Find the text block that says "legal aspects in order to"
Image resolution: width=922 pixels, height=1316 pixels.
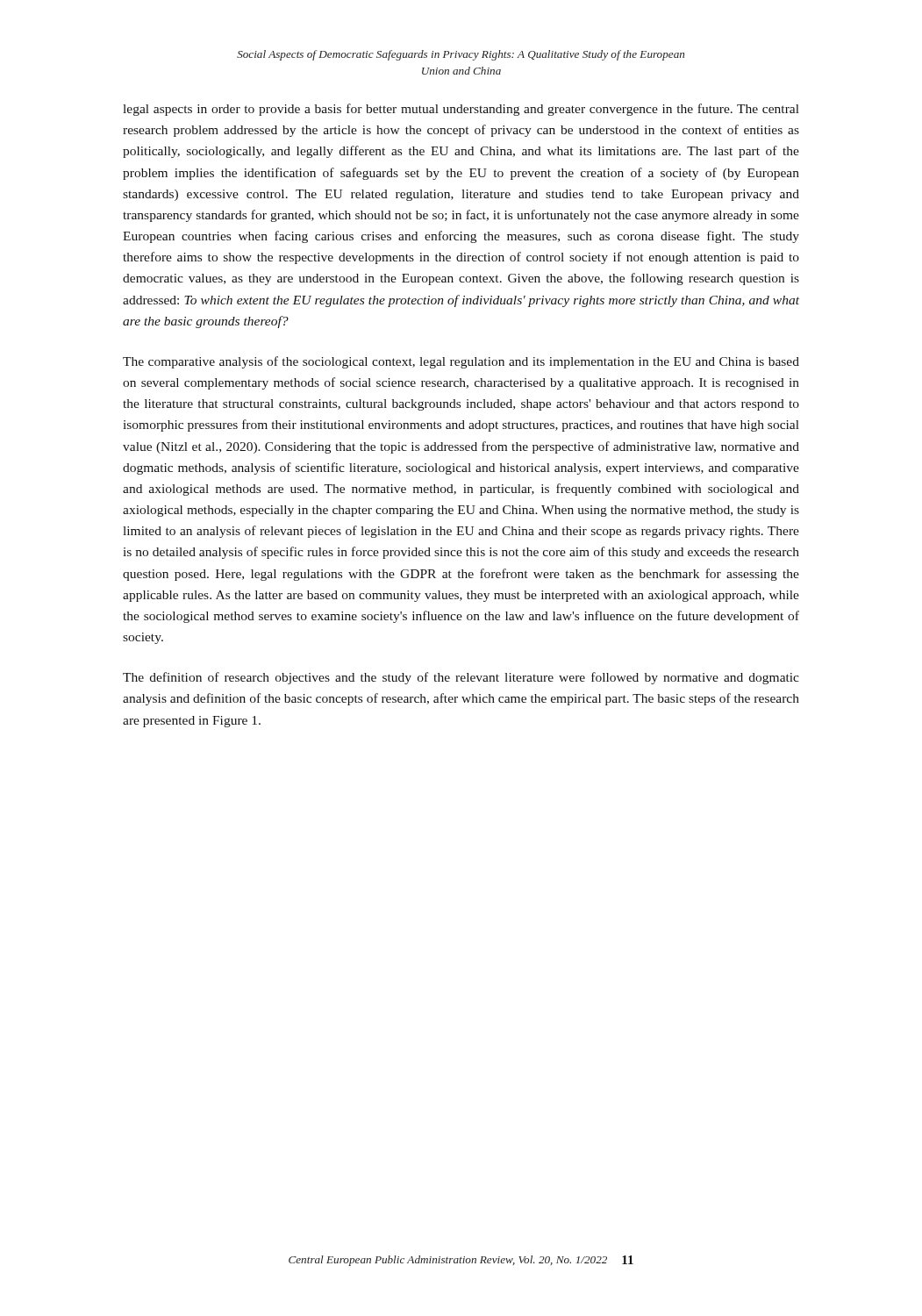tap(461, 214)
